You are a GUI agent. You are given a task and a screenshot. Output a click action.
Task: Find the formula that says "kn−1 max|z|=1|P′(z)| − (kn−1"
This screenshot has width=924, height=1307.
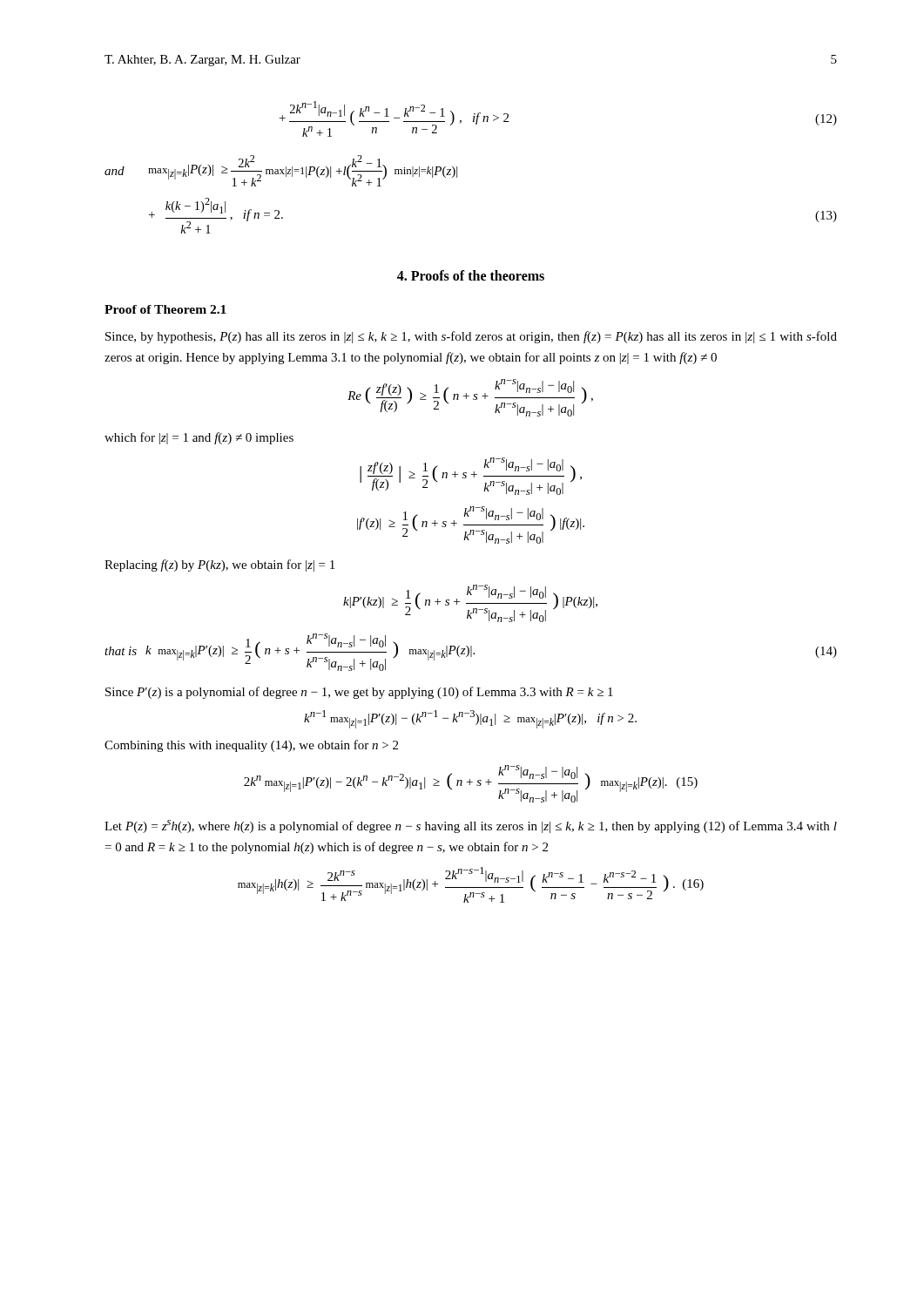tap(471, 718)
